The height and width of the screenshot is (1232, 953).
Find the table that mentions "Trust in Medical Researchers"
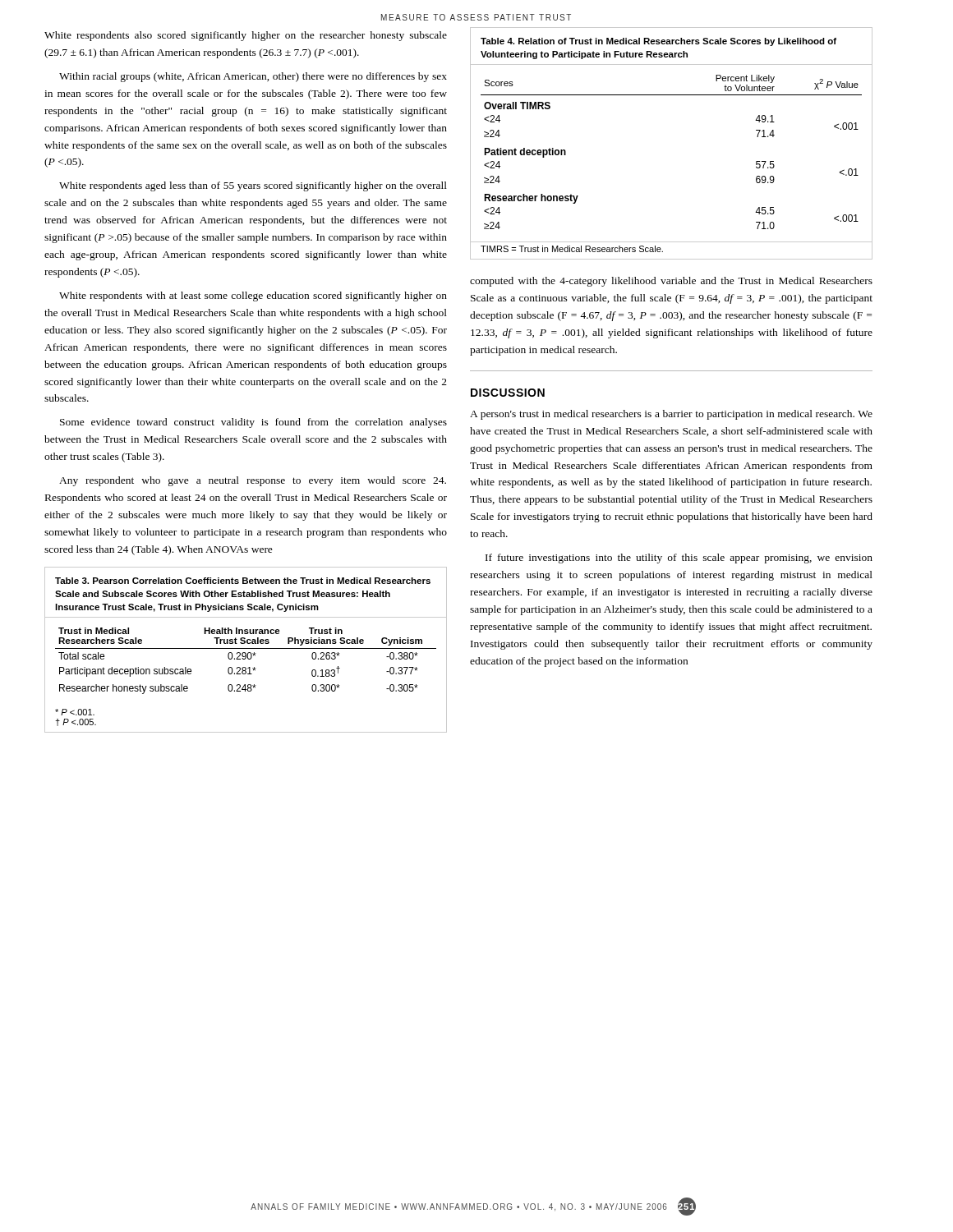pos(246,650)
